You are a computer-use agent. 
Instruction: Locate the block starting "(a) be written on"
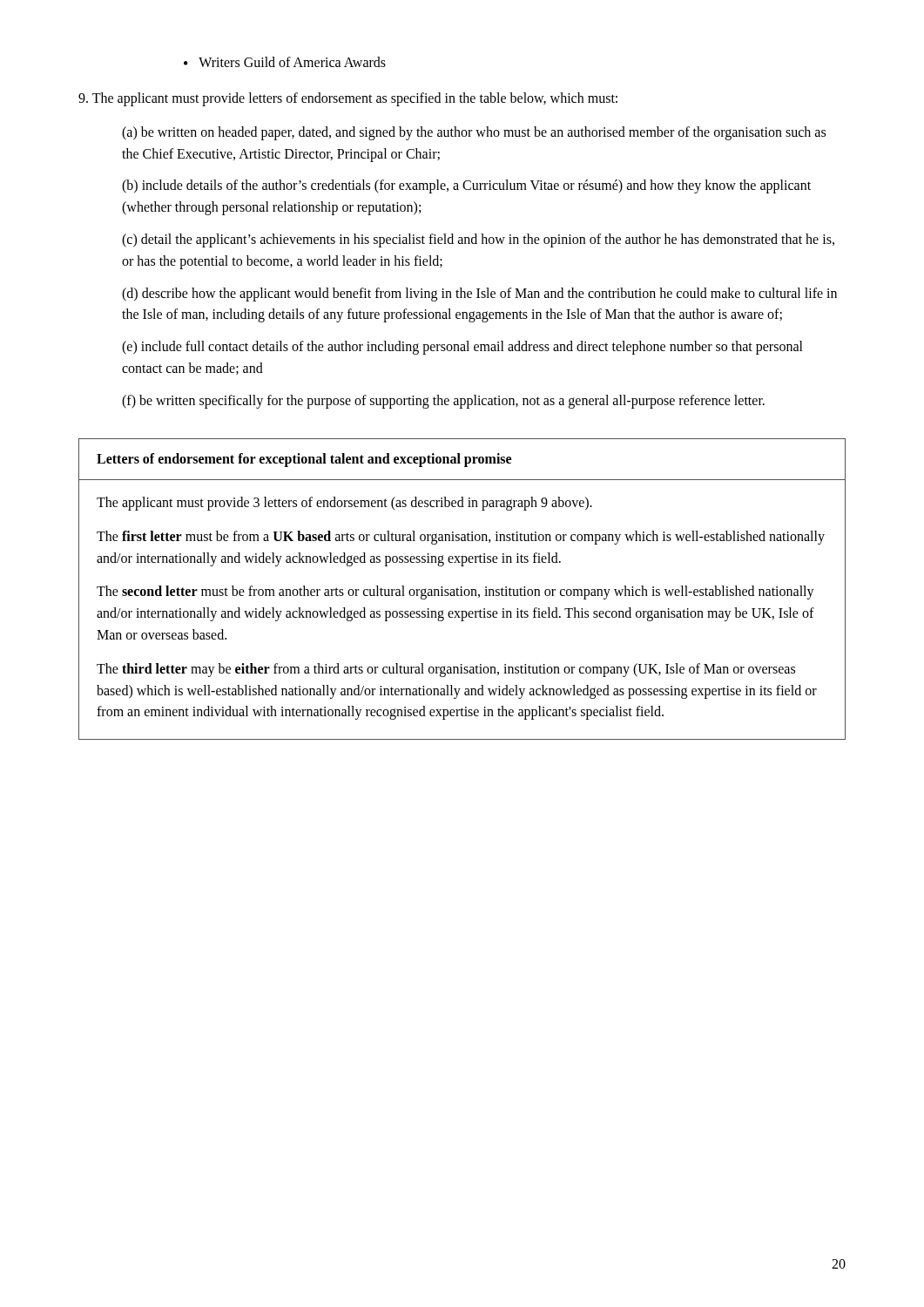tap(474, 143)
